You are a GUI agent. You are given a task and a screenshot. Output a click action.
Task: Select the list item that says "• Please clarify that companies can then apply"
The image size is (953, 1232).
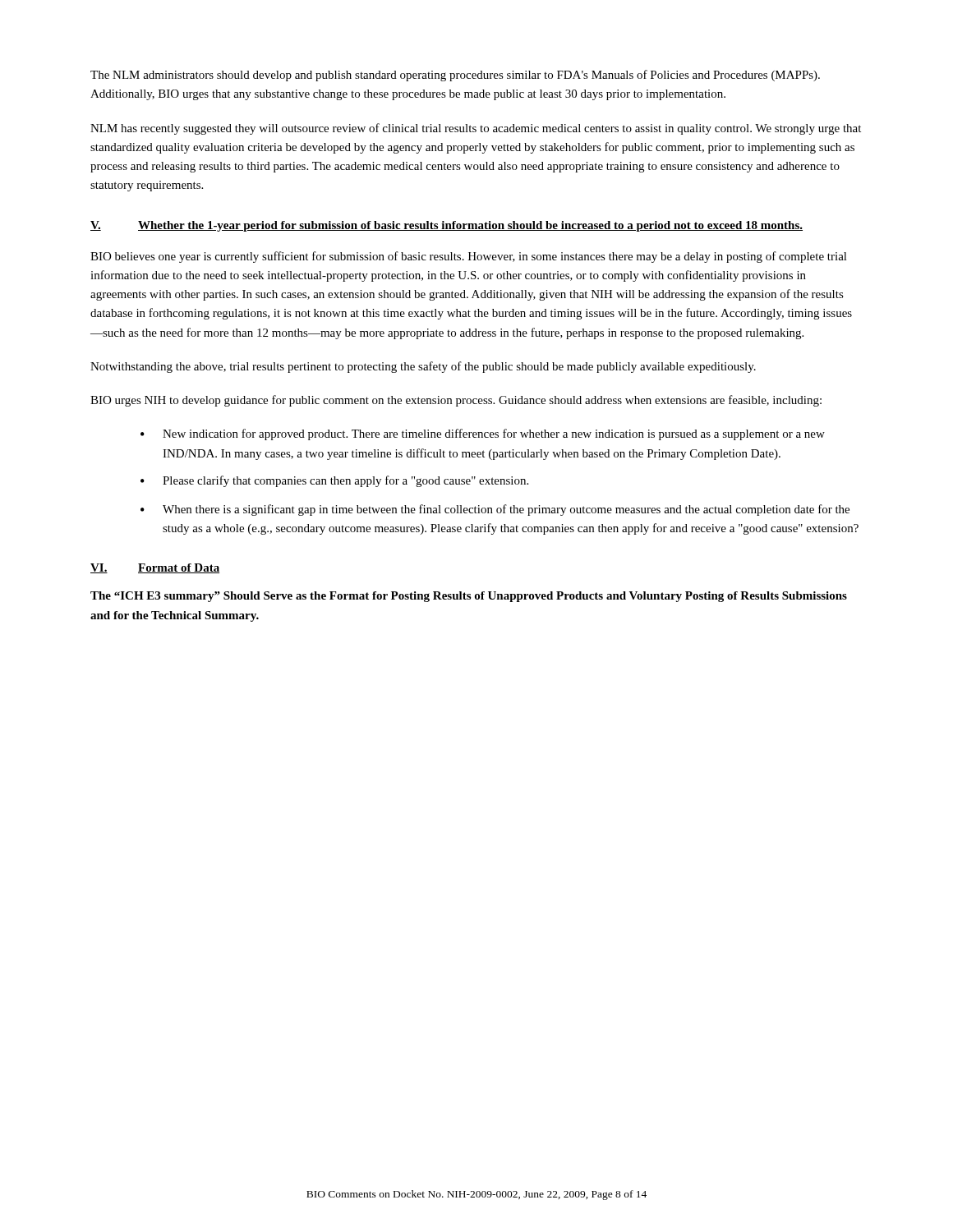[x=501, y=482]
